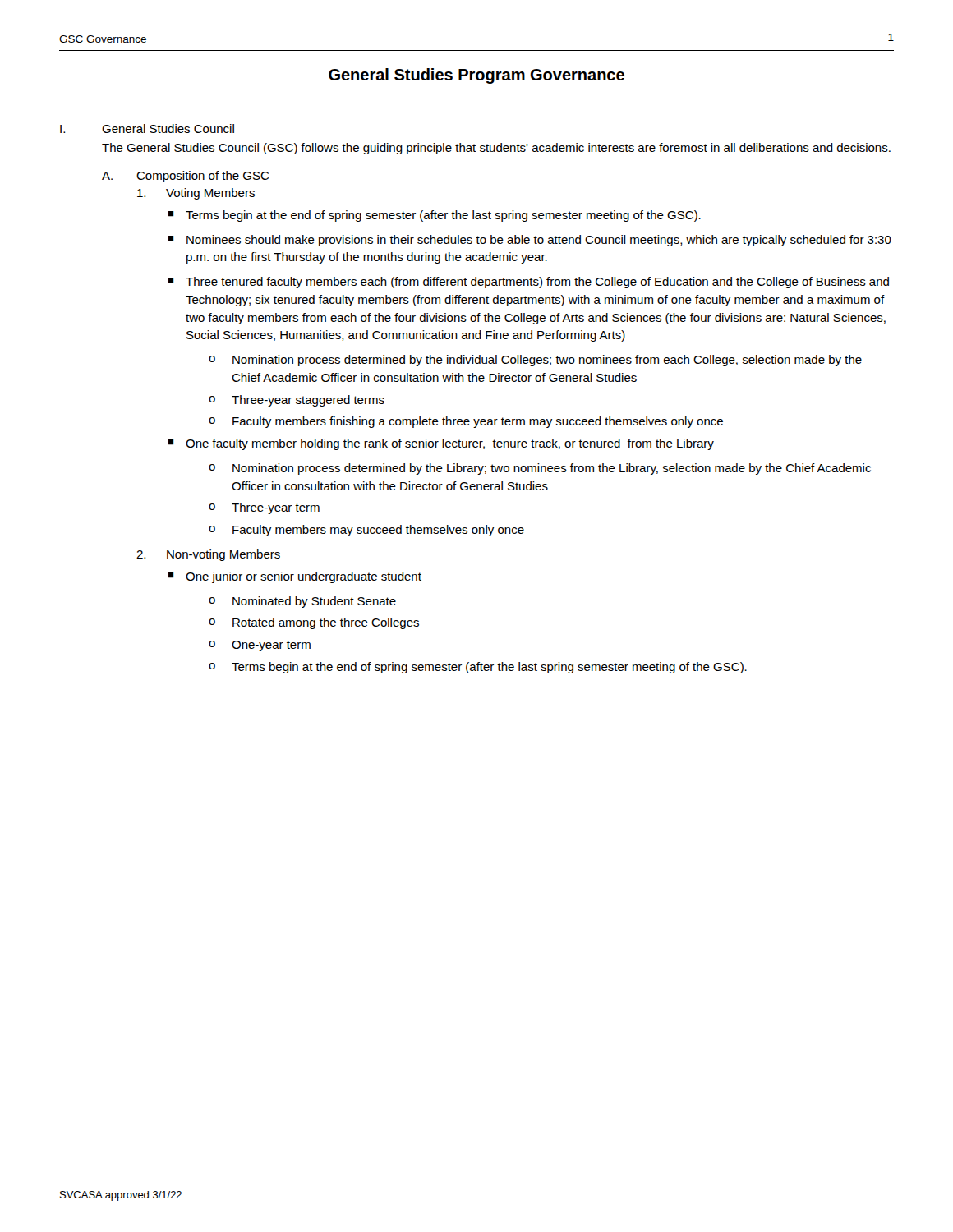Screen dimensions: 1232x953
Task: Locate the list item that says "o Nominated by Student Senate"
Action: tap(302, 601)
